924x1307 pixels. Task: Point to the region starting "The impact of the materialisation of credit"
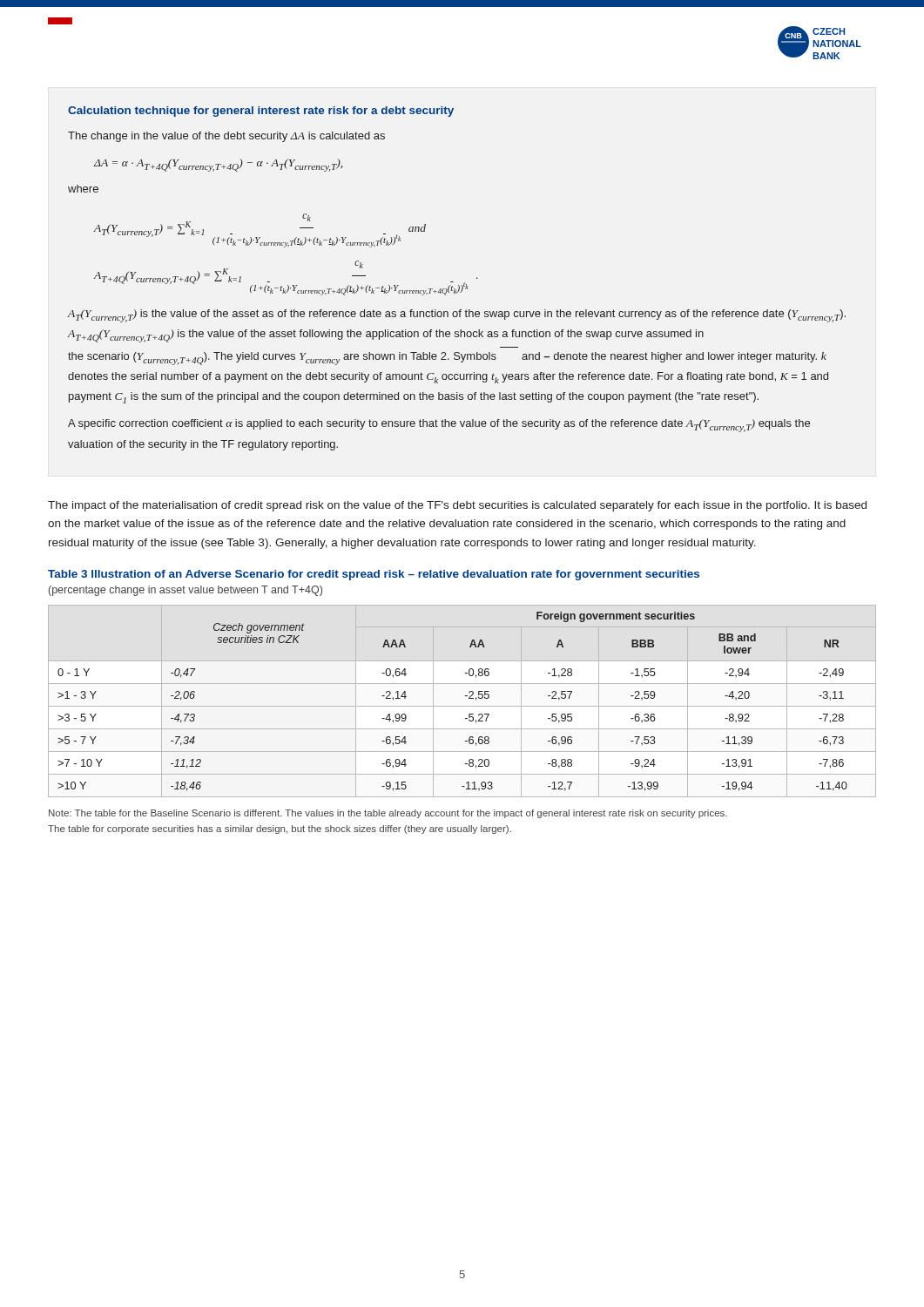[x=458, y=523]
